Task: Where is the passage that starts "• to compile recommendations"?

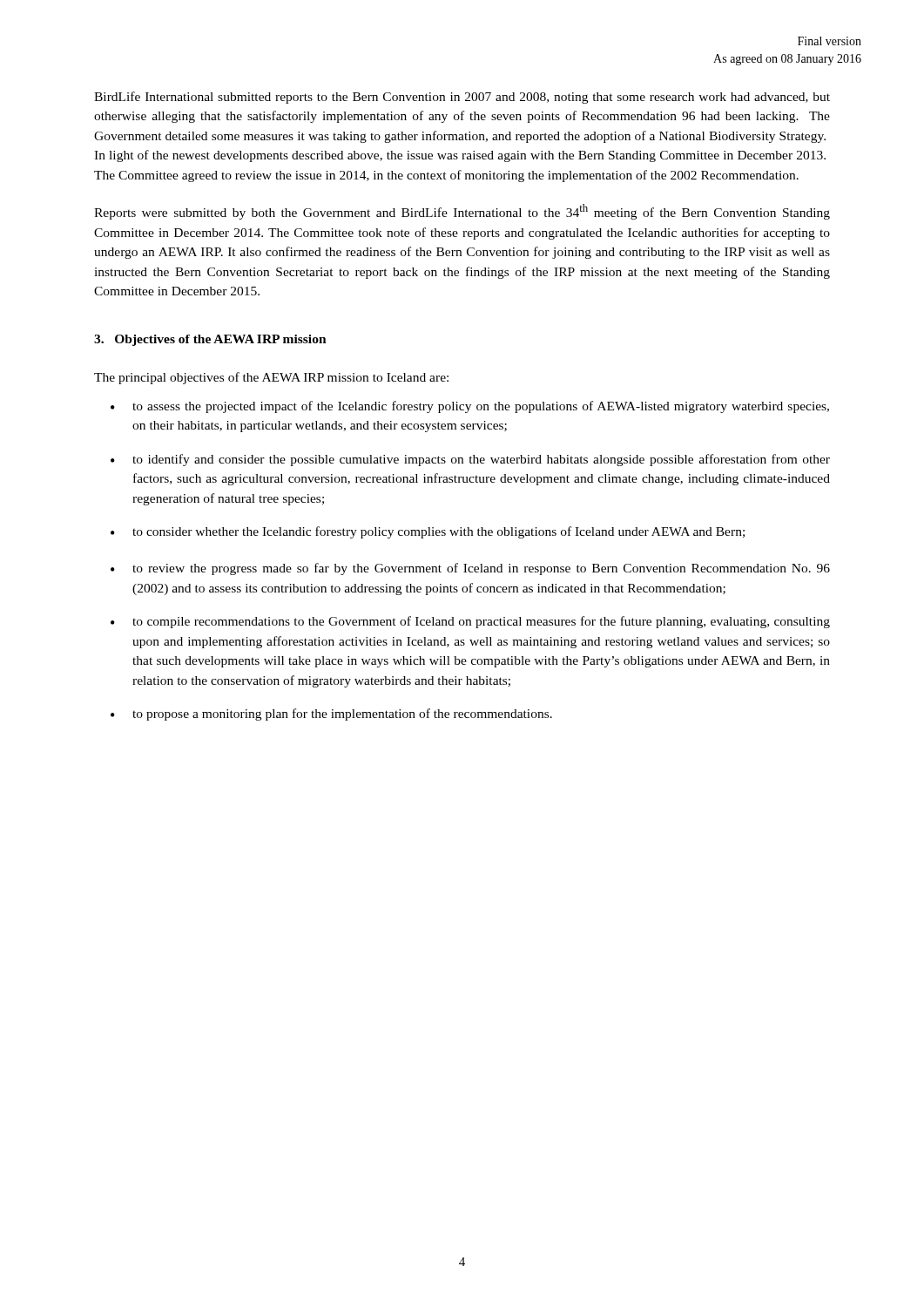Action: click(470, 651)
